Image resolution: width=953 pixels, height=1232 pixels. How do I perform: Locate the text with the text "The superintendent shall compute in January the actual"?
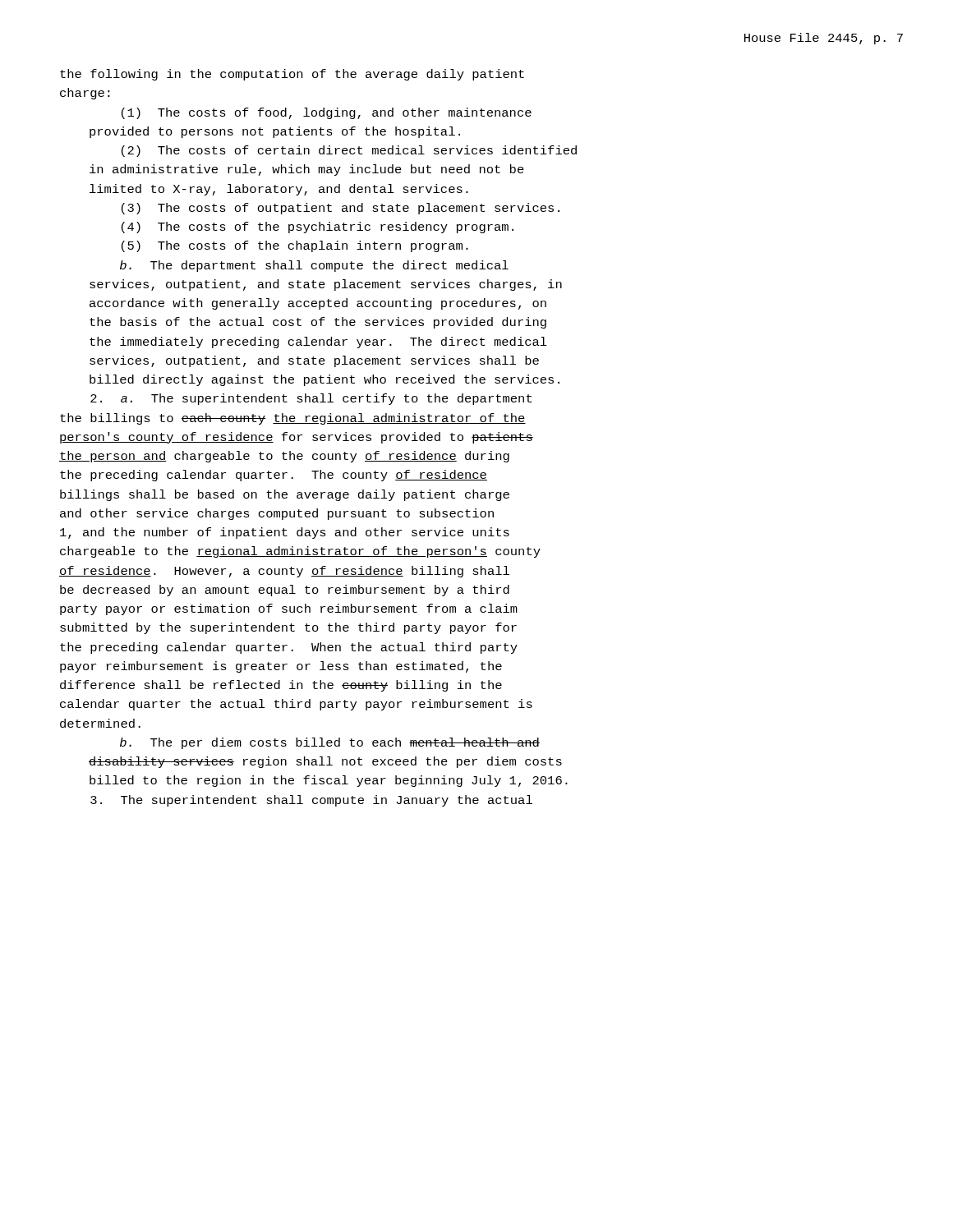(x=296, y=800)
